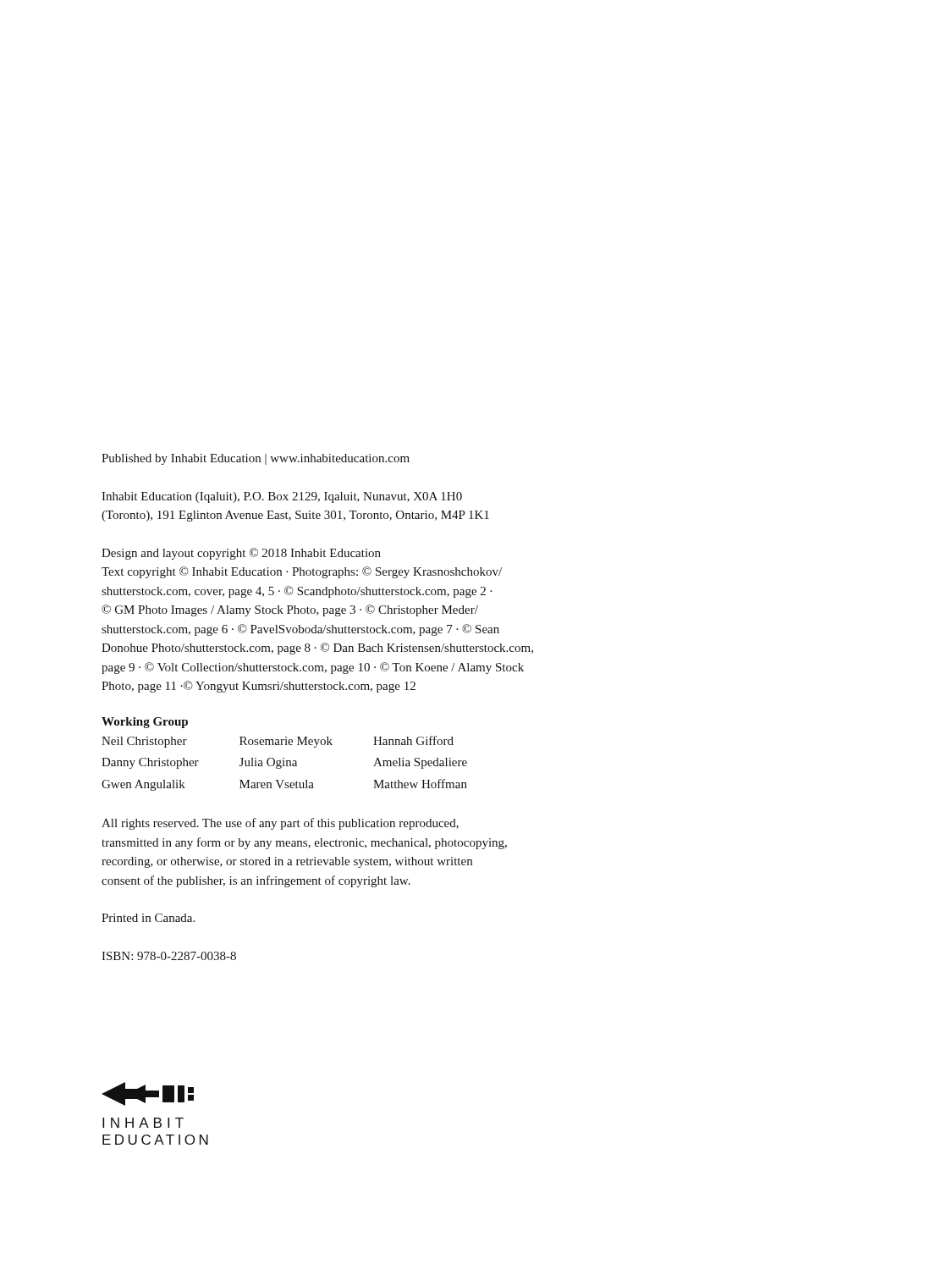Click on the text block containing "Published by Inhabit"

click(x=256, y=458)
